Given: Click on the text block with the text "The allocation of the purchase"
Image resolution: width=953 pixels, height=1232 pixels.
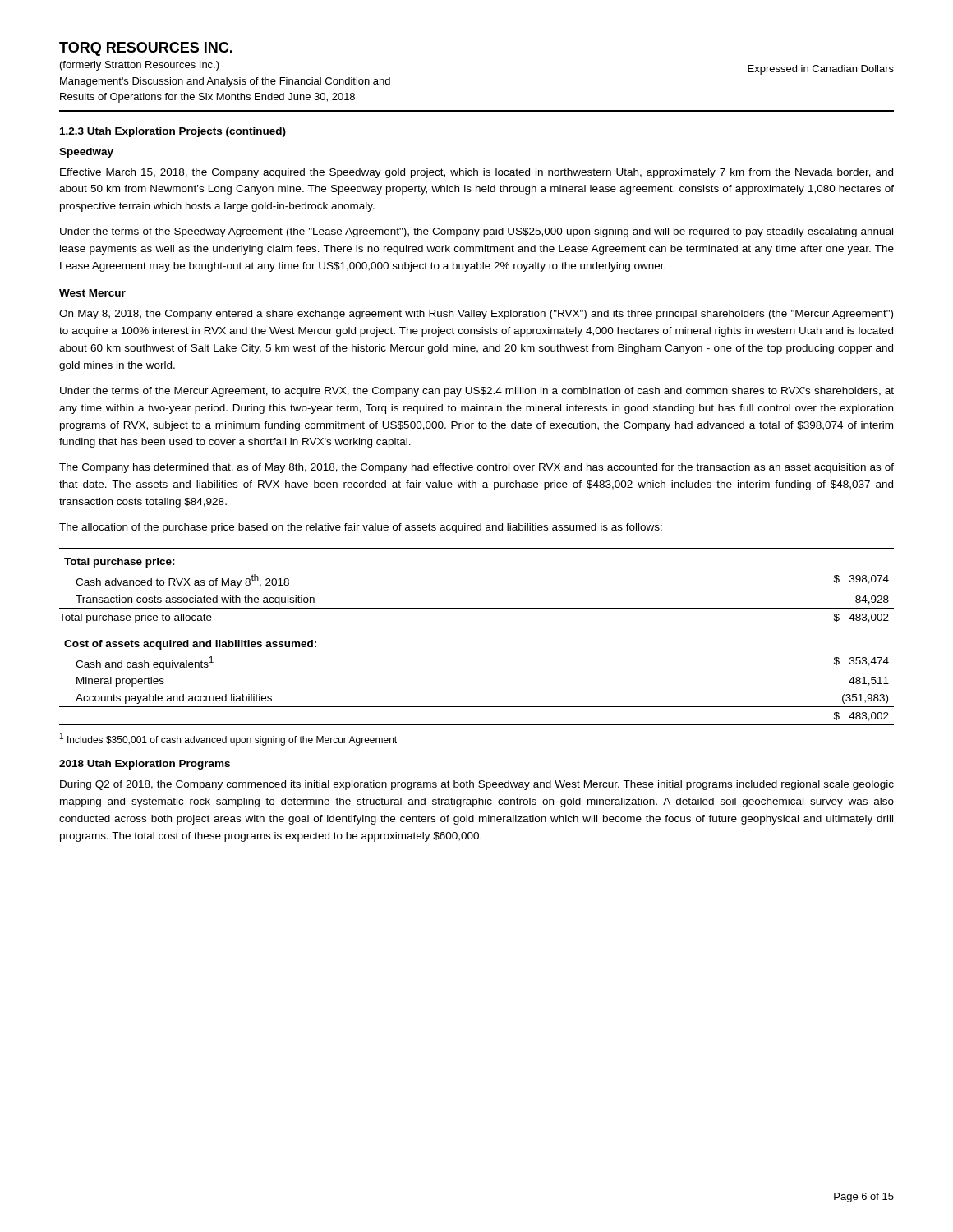Looking at the screenshot, I should (x=361, y=527).
